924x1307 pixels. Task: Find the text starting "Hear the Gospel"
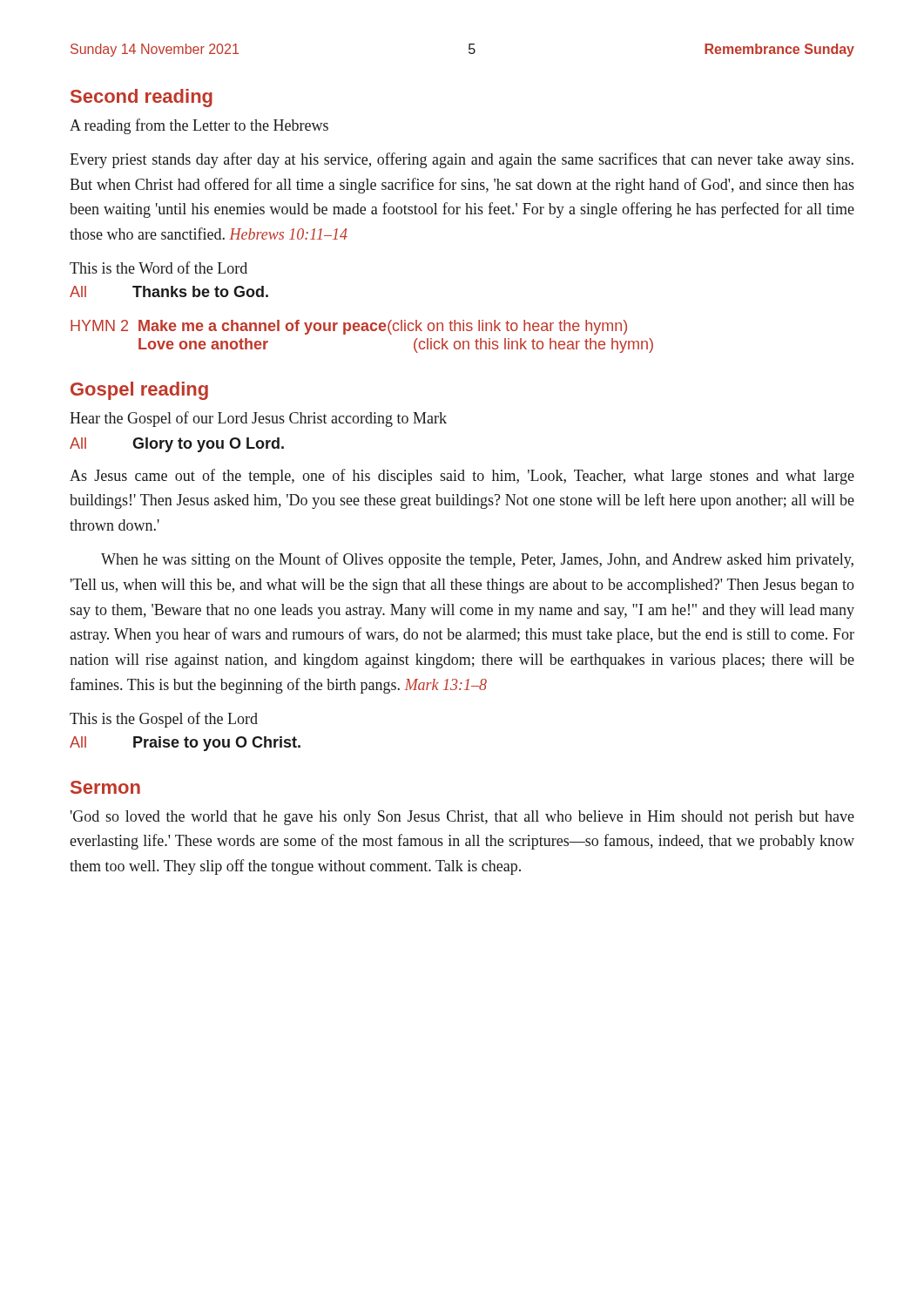(x=258, y=418)
